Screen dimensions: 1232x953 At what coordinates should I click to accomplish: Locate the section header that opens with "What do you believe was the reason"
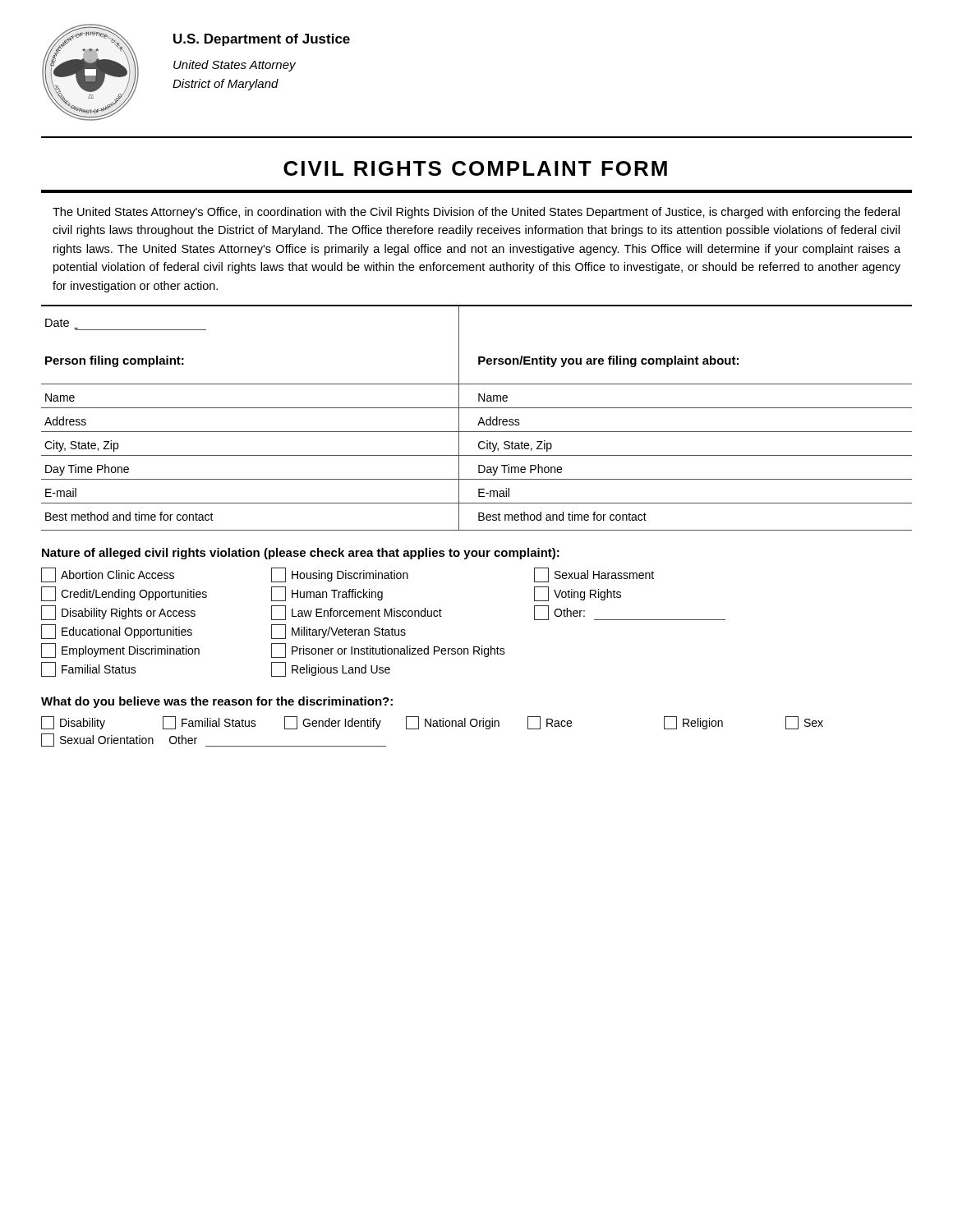click(x=217, y=701)
